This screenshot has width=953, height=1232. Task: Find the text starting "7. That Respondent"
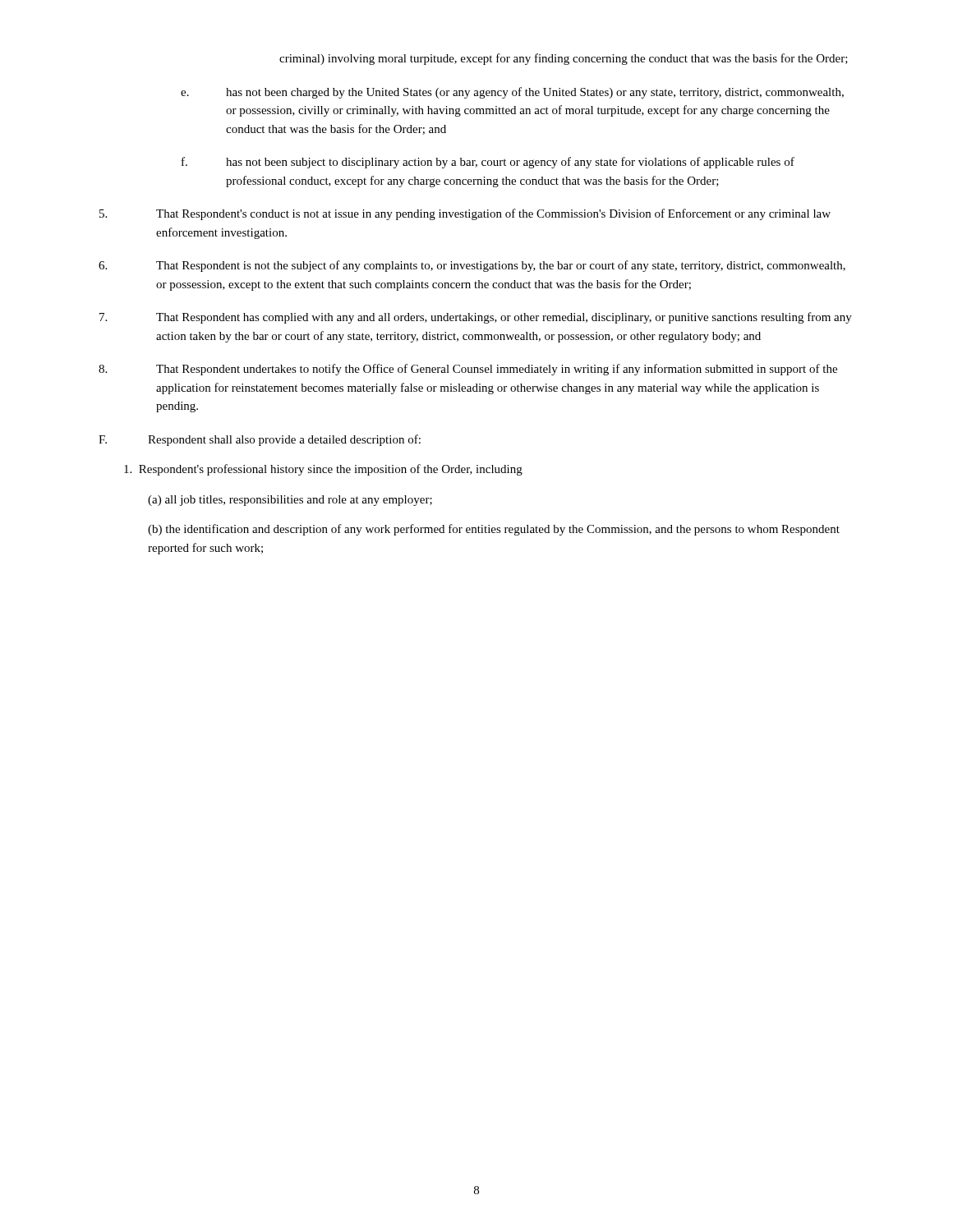coord(476,326)
